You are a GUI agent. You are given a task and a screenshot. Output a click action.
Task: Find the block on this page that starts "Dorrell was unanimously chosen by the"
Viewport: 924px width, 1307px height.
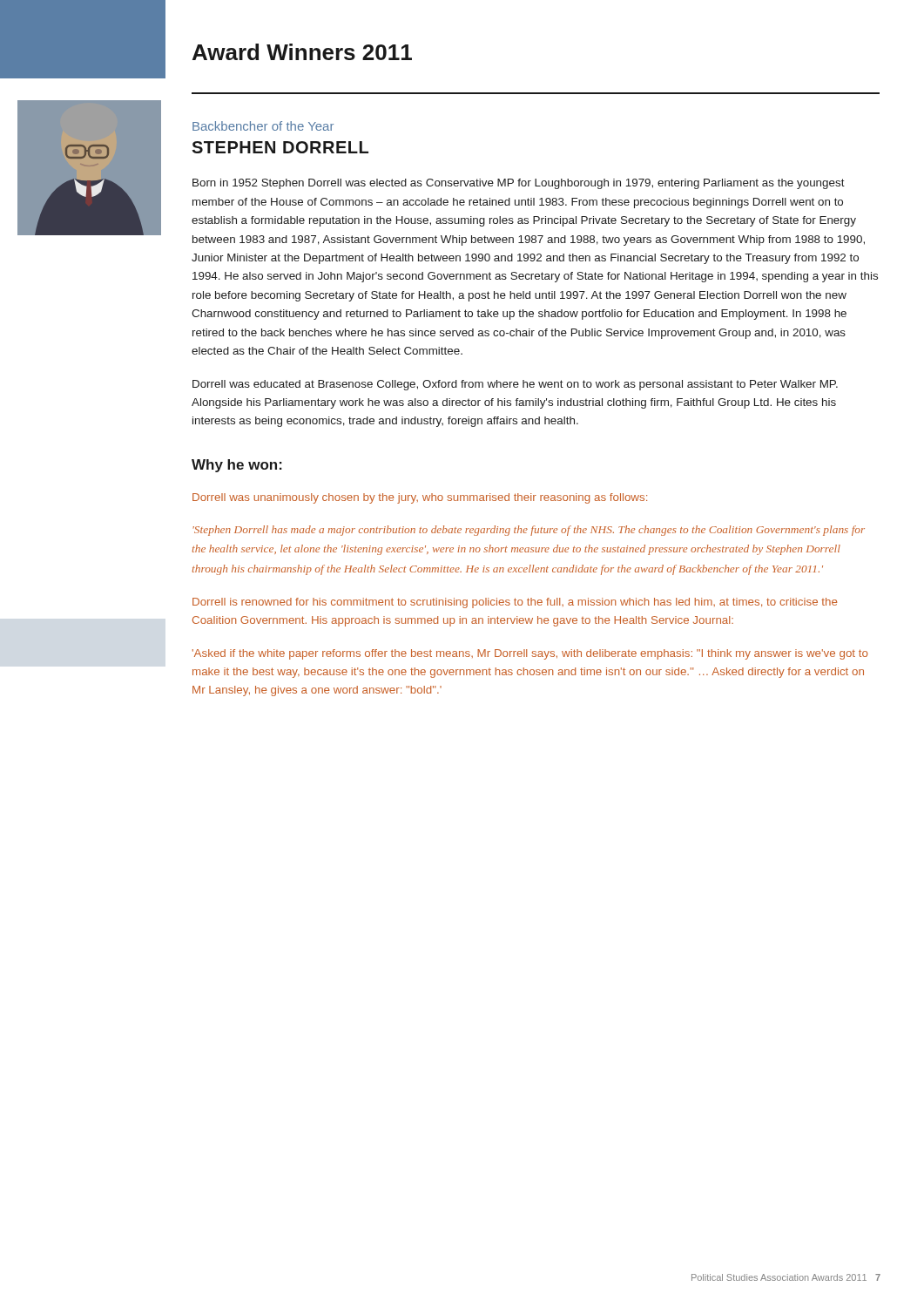click(420, 497)
